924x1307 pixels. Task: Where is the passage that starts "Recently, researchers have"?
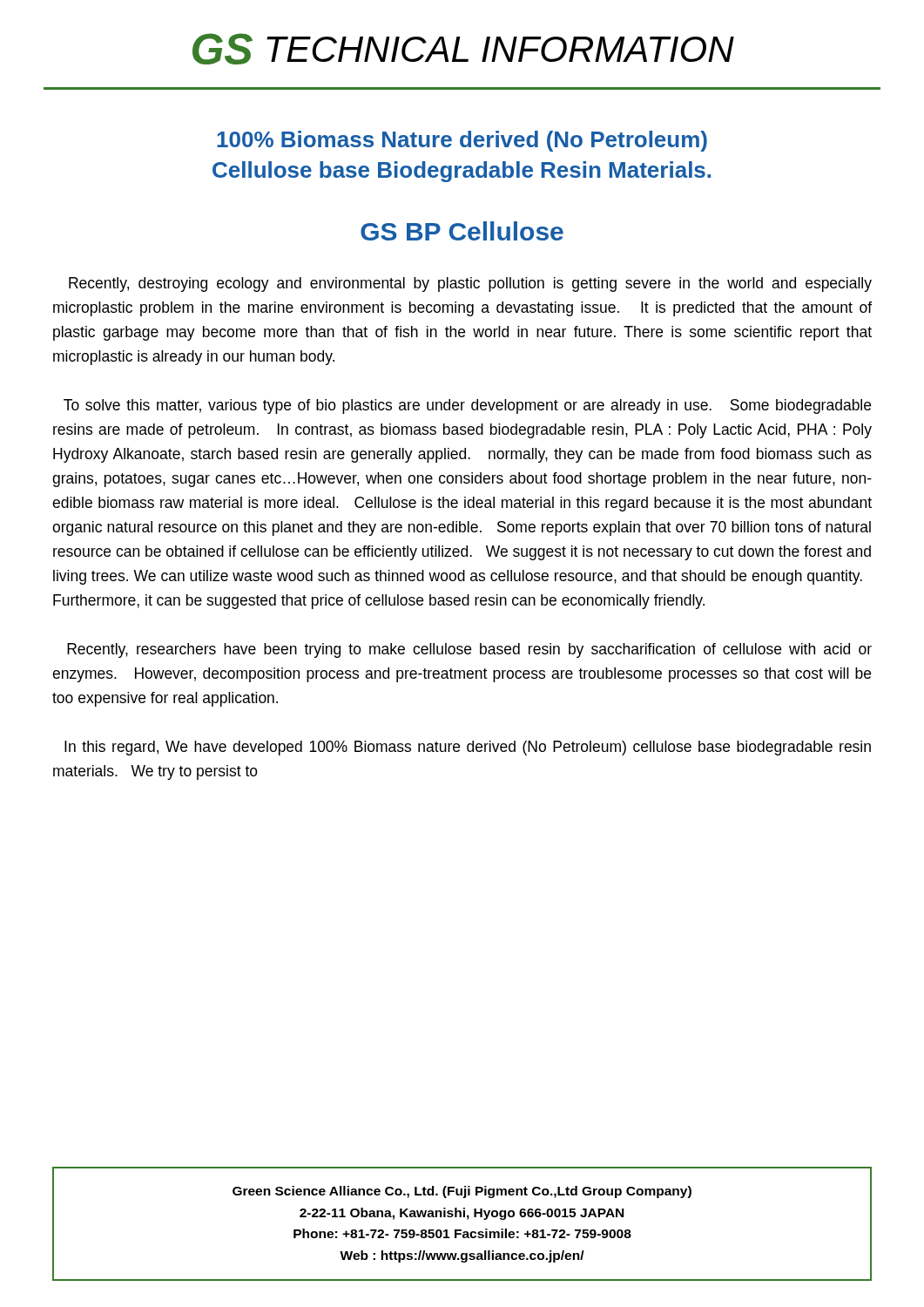pyautogui.click(x=462, y=674)
